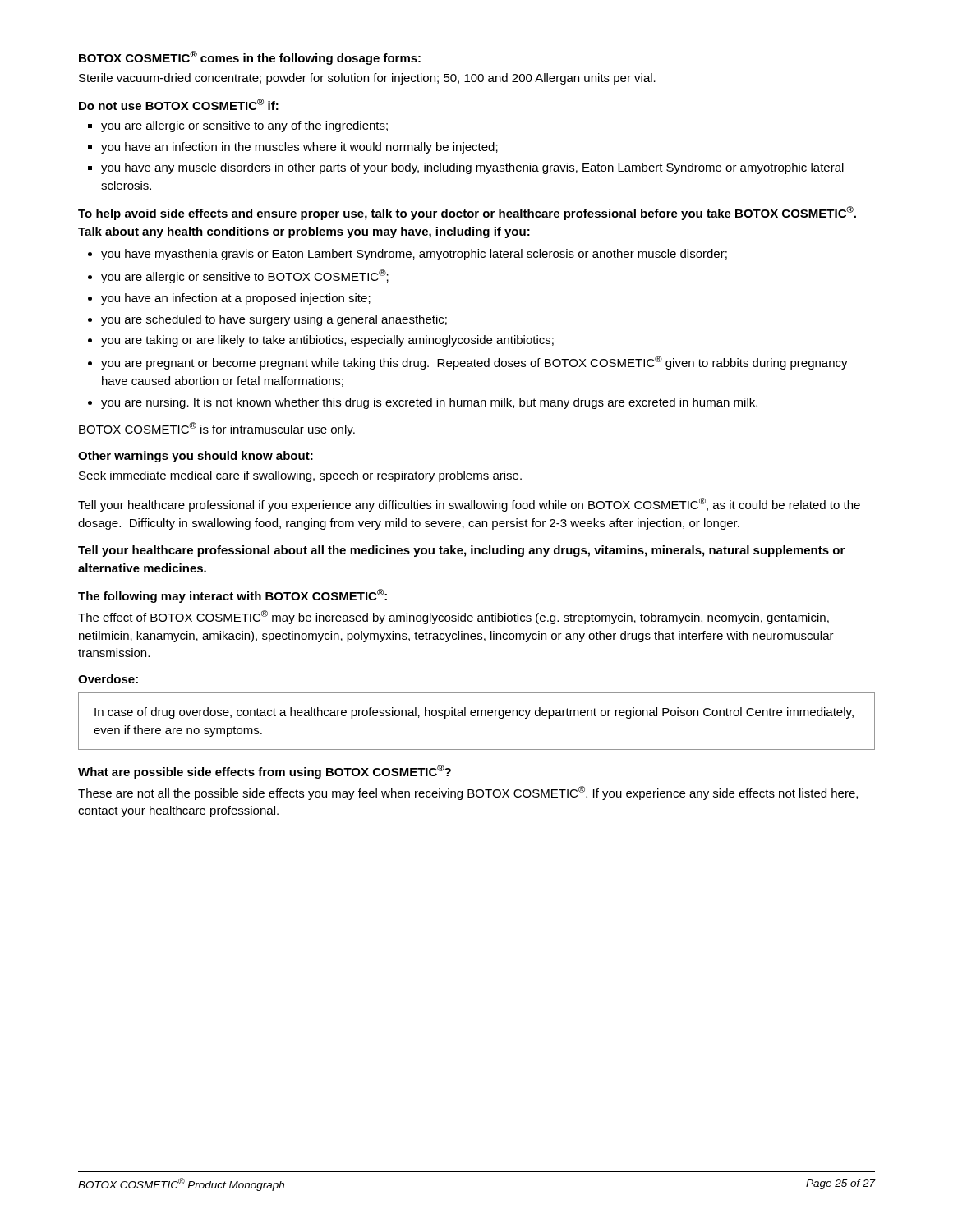Screen dimensions: 1232x953
Task: Navigate to the text block starting "Seek immediate medical care if swallowing, speech or"
Action: click(x=300, y=475)
